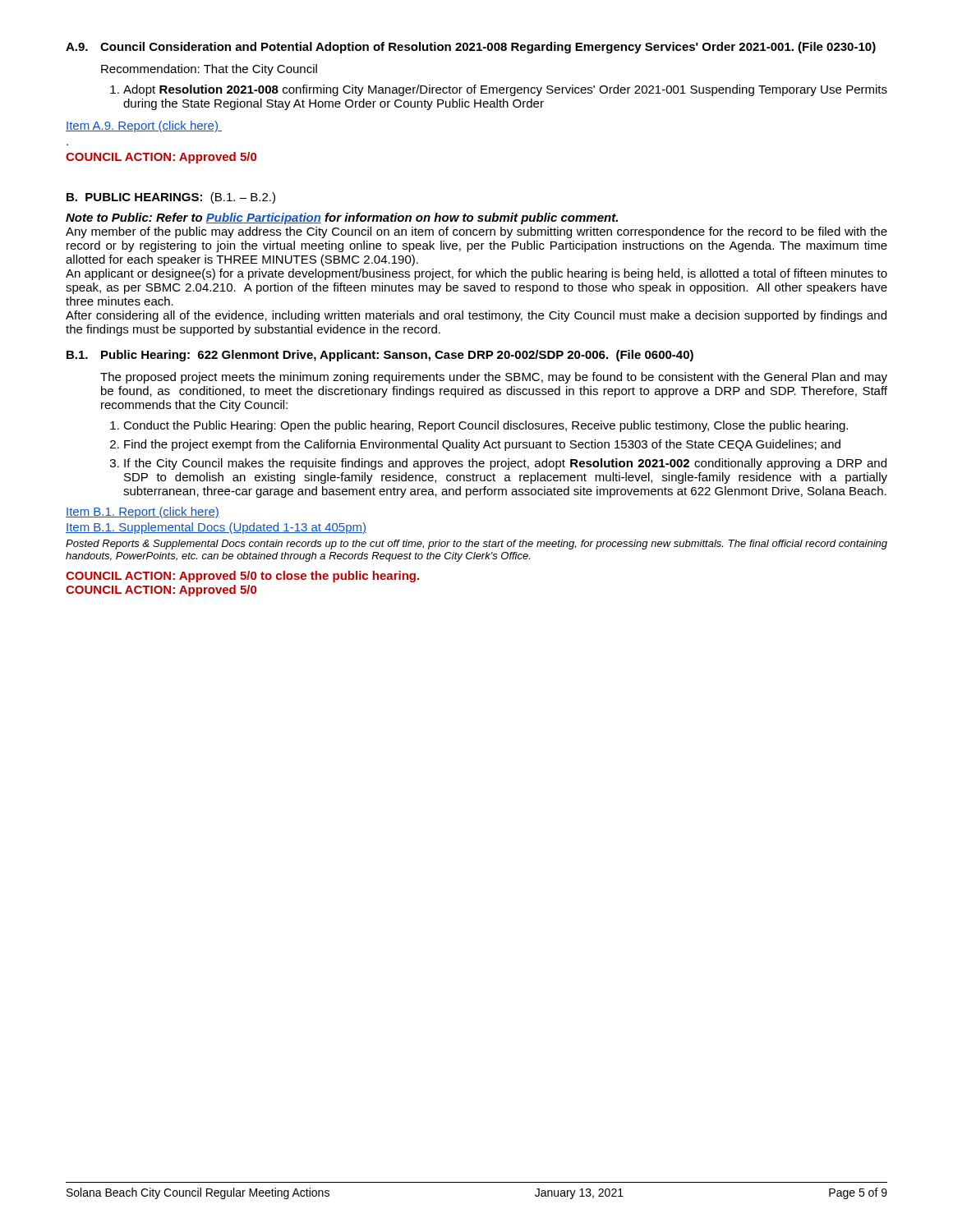The height and width of the screenshot is (1232, 953).
Task: Find the block on this page that starts "Posted Reports & Supplemental Docs contain records up"
Action: coord(476,549)
